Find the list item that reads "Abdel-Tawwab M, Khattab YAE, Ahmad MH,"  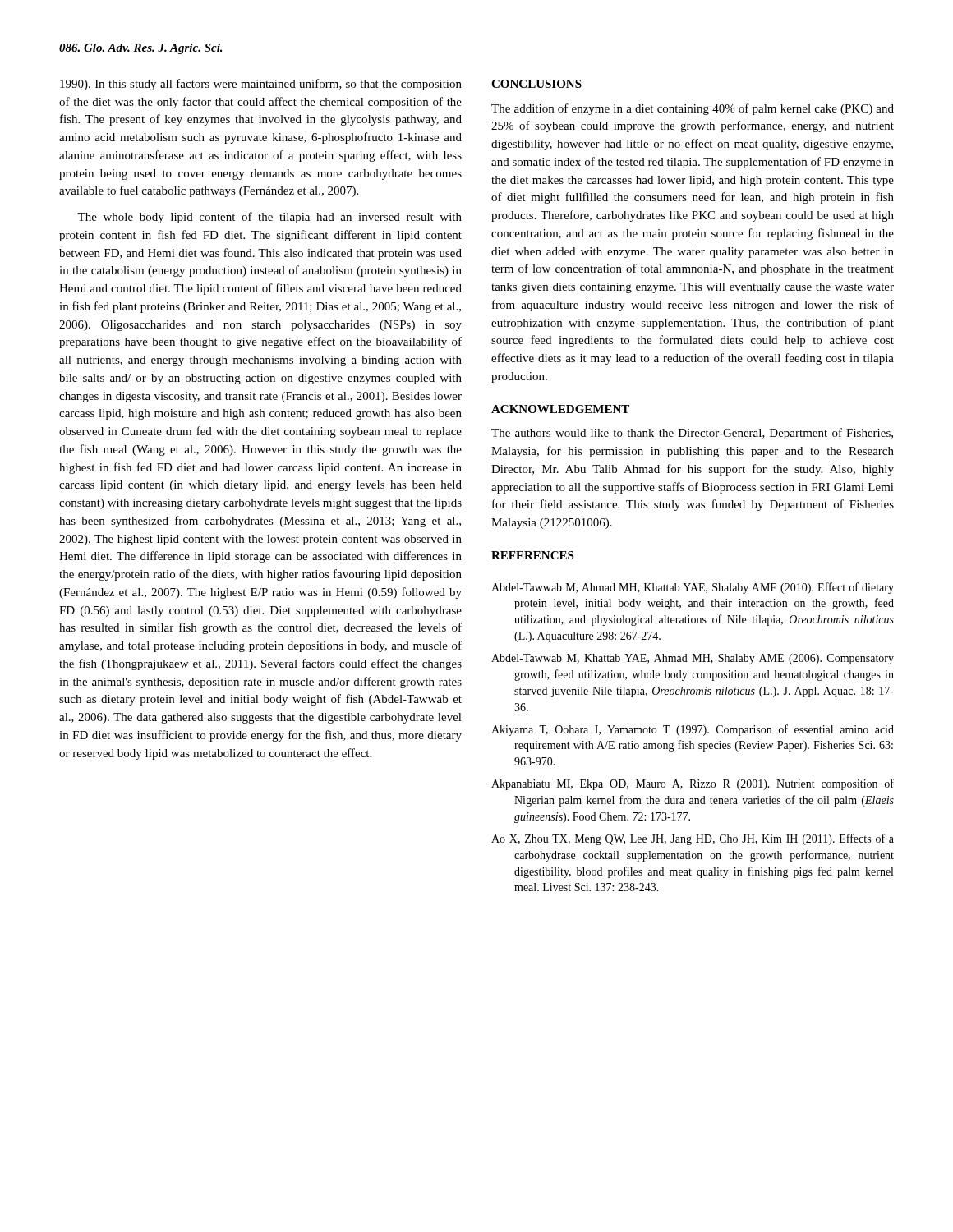693,683
